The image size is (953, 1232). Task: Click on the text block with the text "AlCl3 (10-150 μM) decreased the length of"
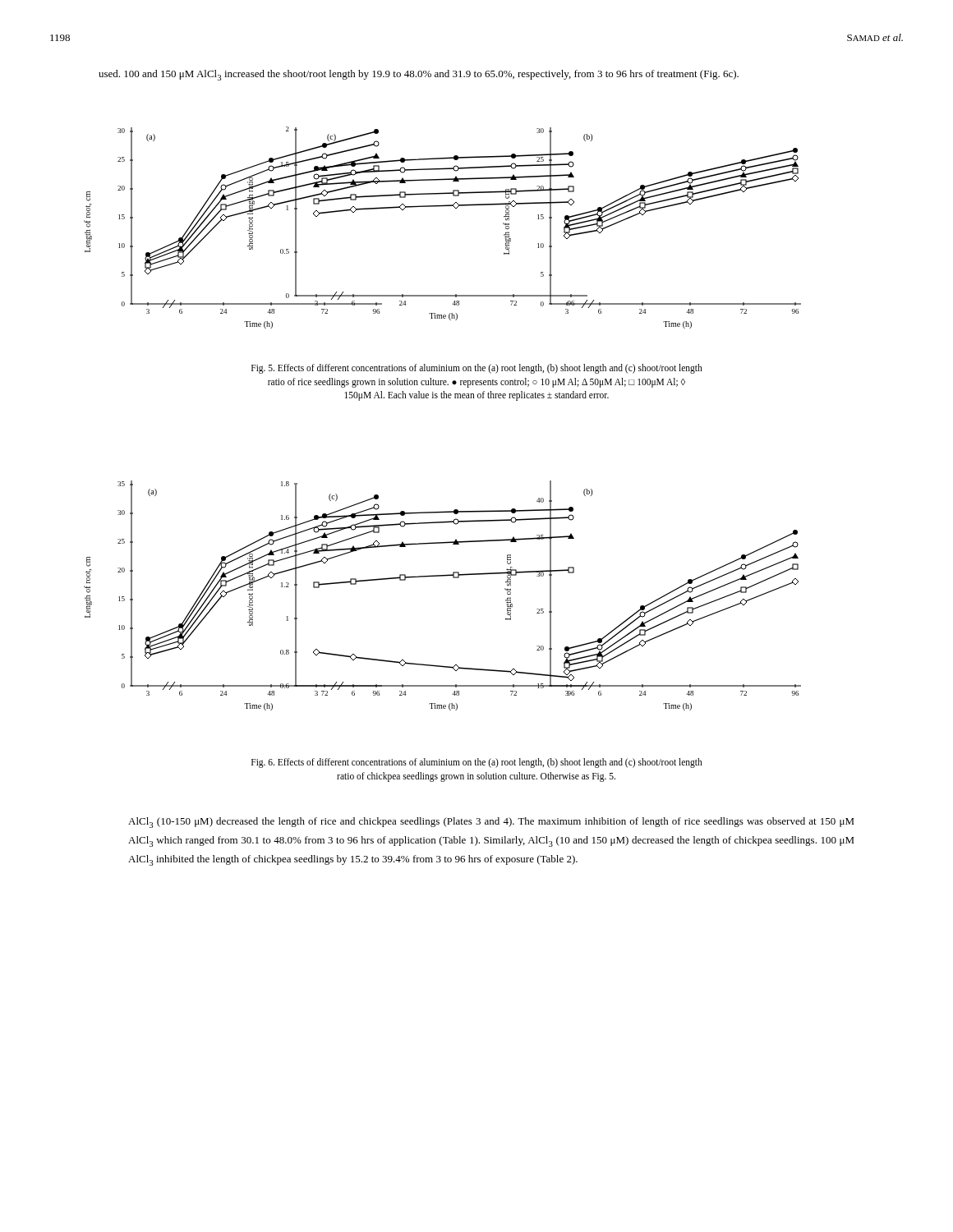pyautogui.click(x=491, y=841)
